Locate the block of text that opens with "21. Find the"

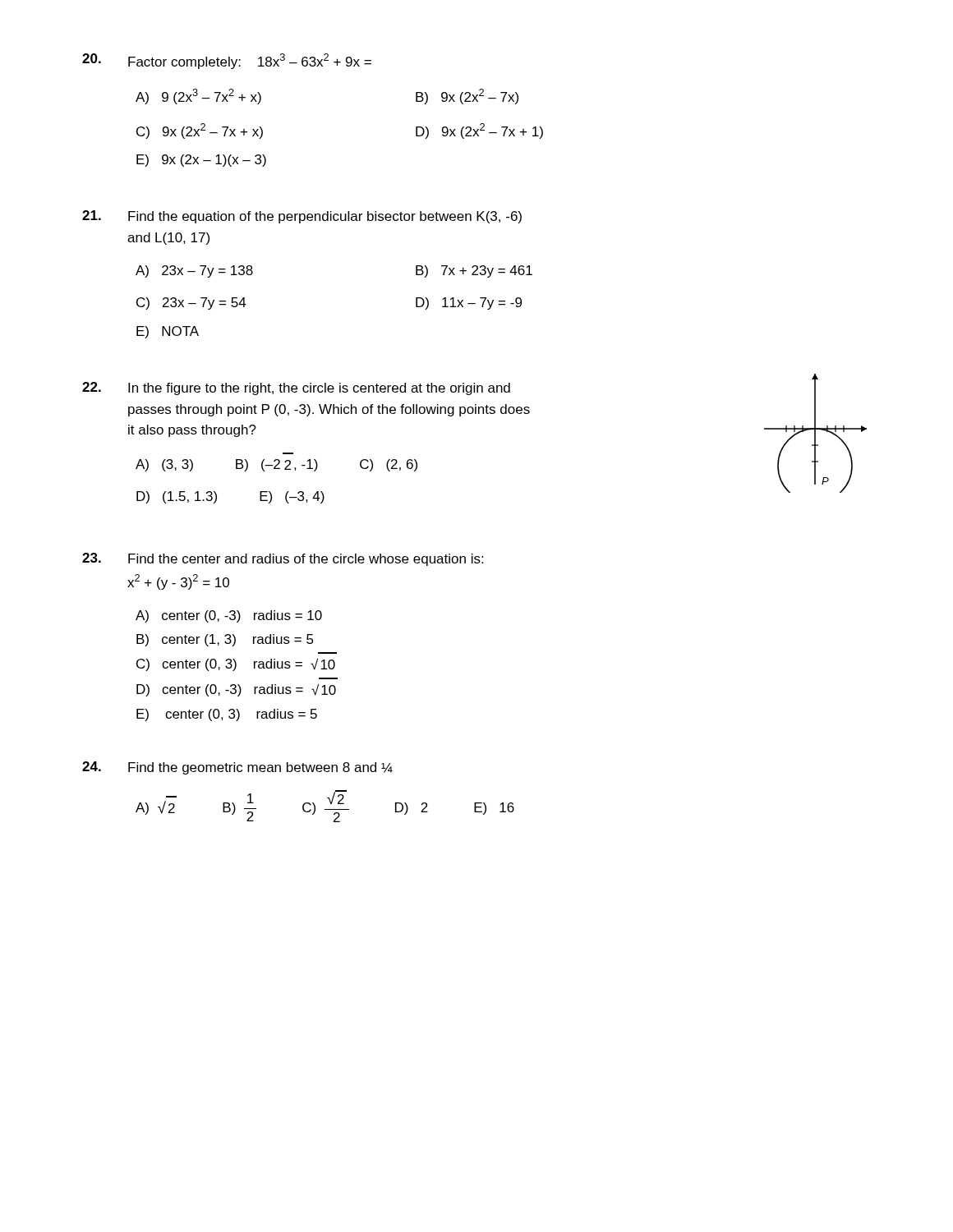(x=485, y=277)
